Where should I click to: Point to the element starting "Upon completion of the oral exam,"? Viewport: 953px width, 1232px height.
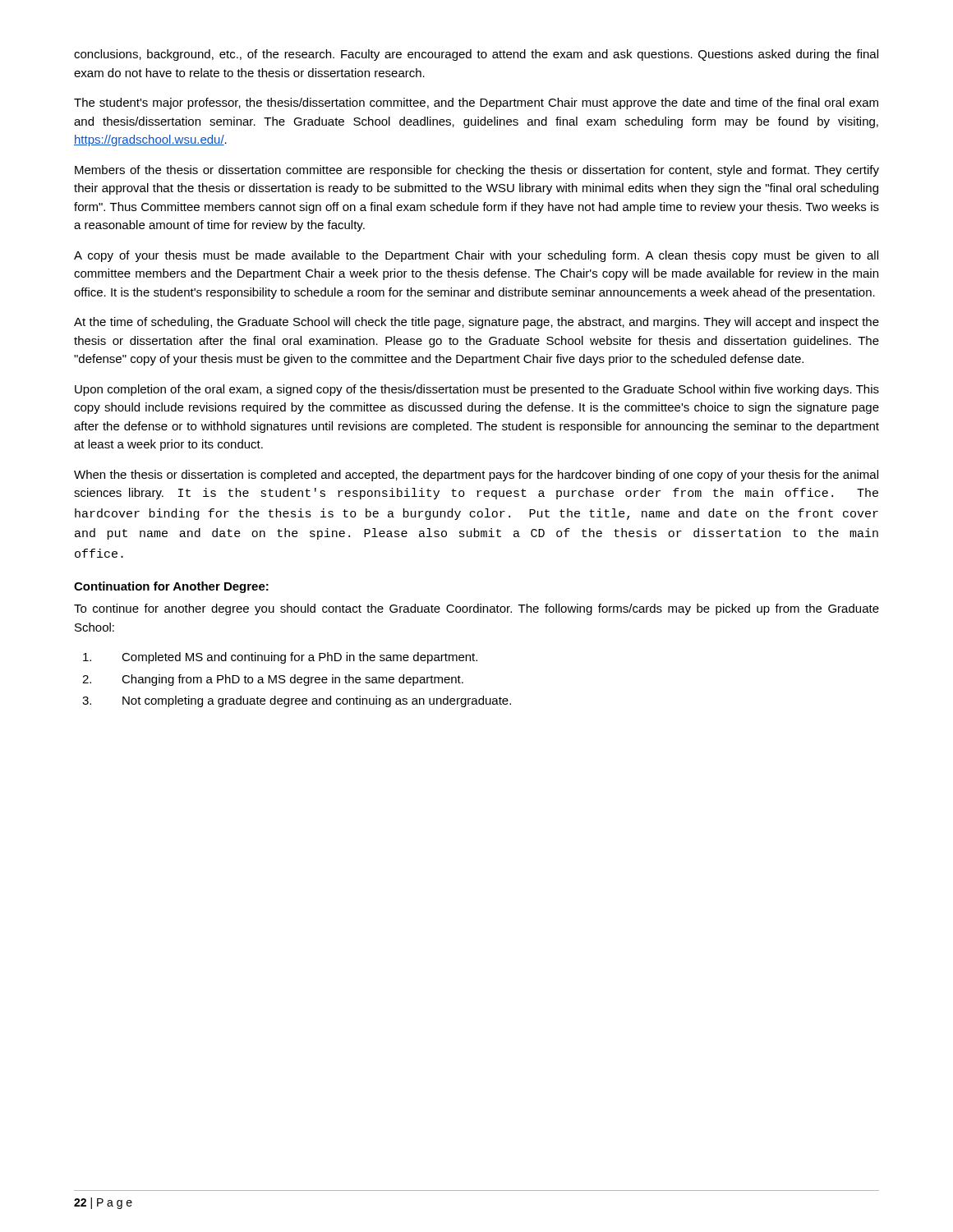click(476, 416)
